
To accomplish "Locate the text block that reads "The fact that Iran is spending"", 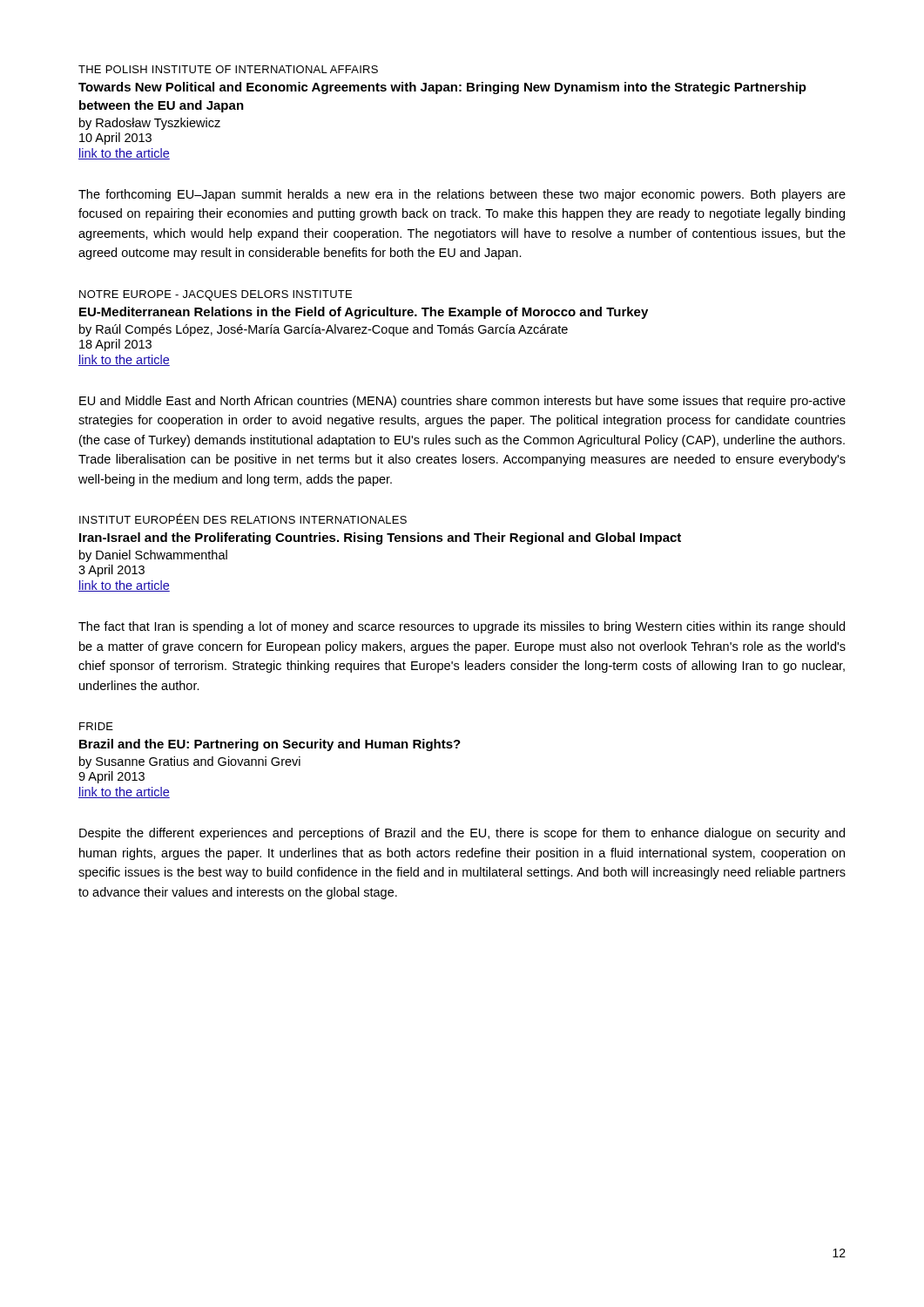I will pyautogui.click(x=462, y=656).
